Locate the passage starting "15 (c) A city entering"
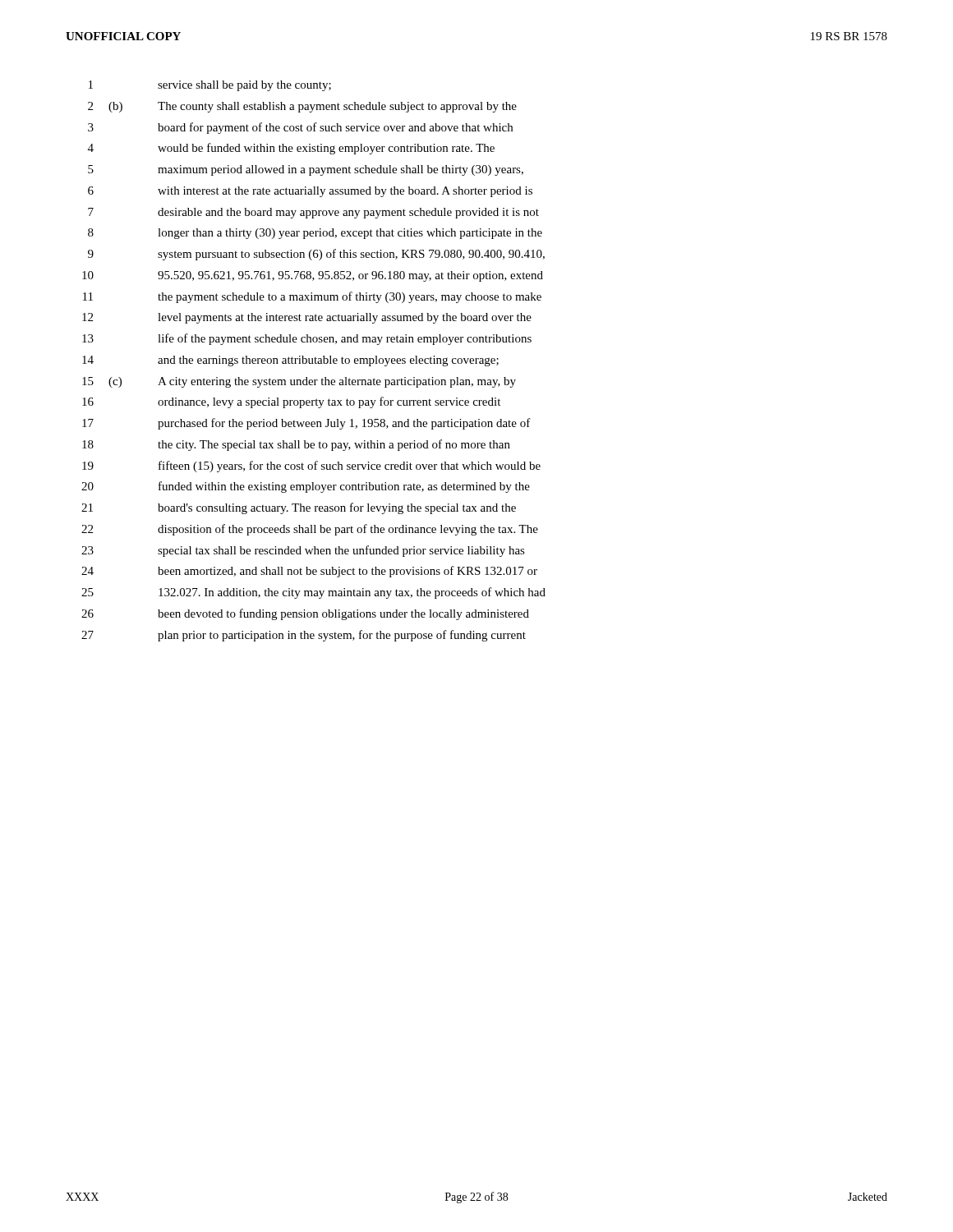Screen dimensions: 1232x953 (476, 381)
